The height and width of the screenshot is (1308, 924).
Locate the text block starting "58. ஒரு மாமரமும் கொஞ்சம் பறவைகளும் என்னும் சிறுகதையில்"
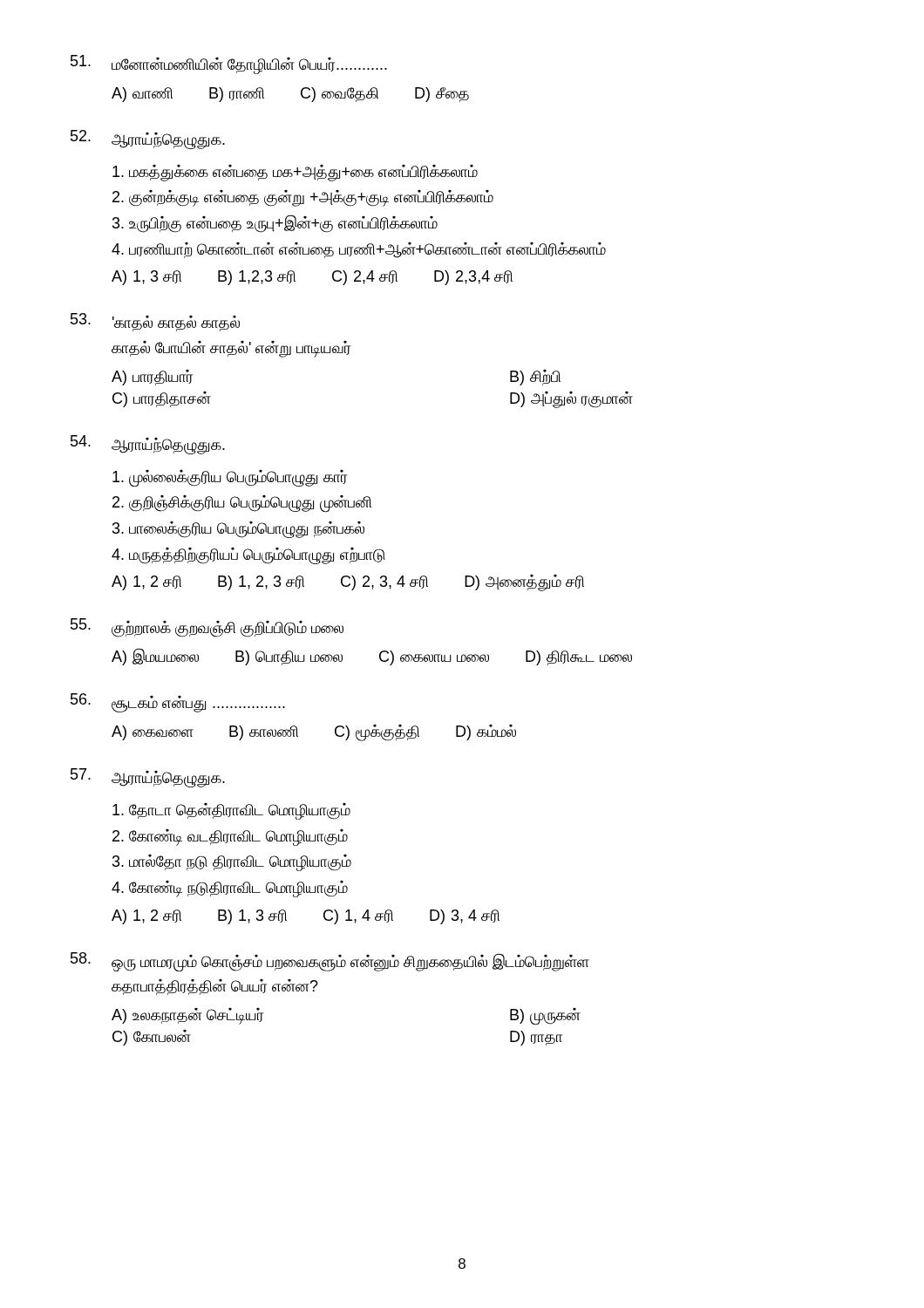pyautogui.click(x=330, y=962)
